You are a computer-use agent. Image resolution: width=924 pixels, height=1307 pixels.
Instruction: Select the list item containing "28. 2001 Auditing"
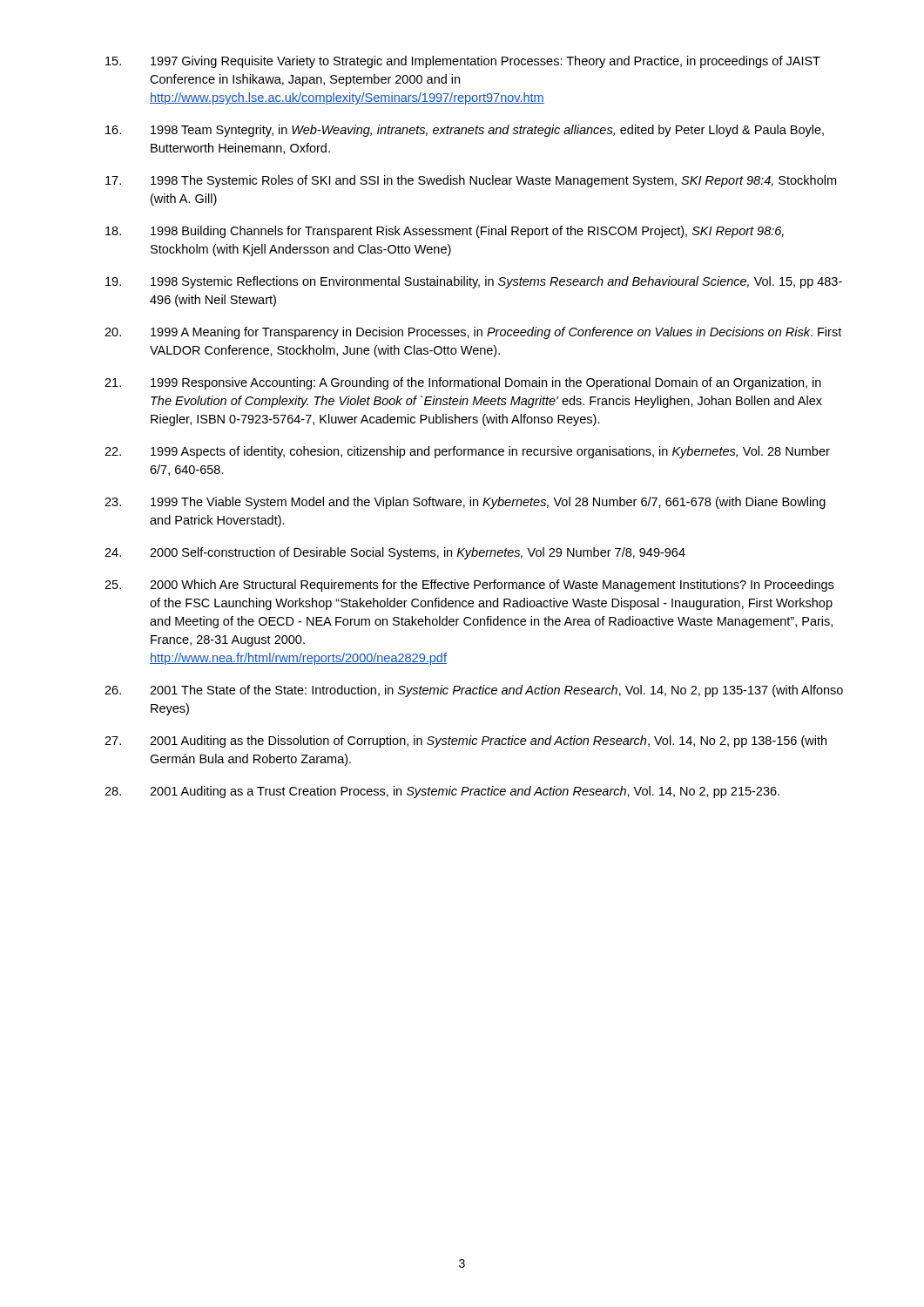click(x=475, y=792)
